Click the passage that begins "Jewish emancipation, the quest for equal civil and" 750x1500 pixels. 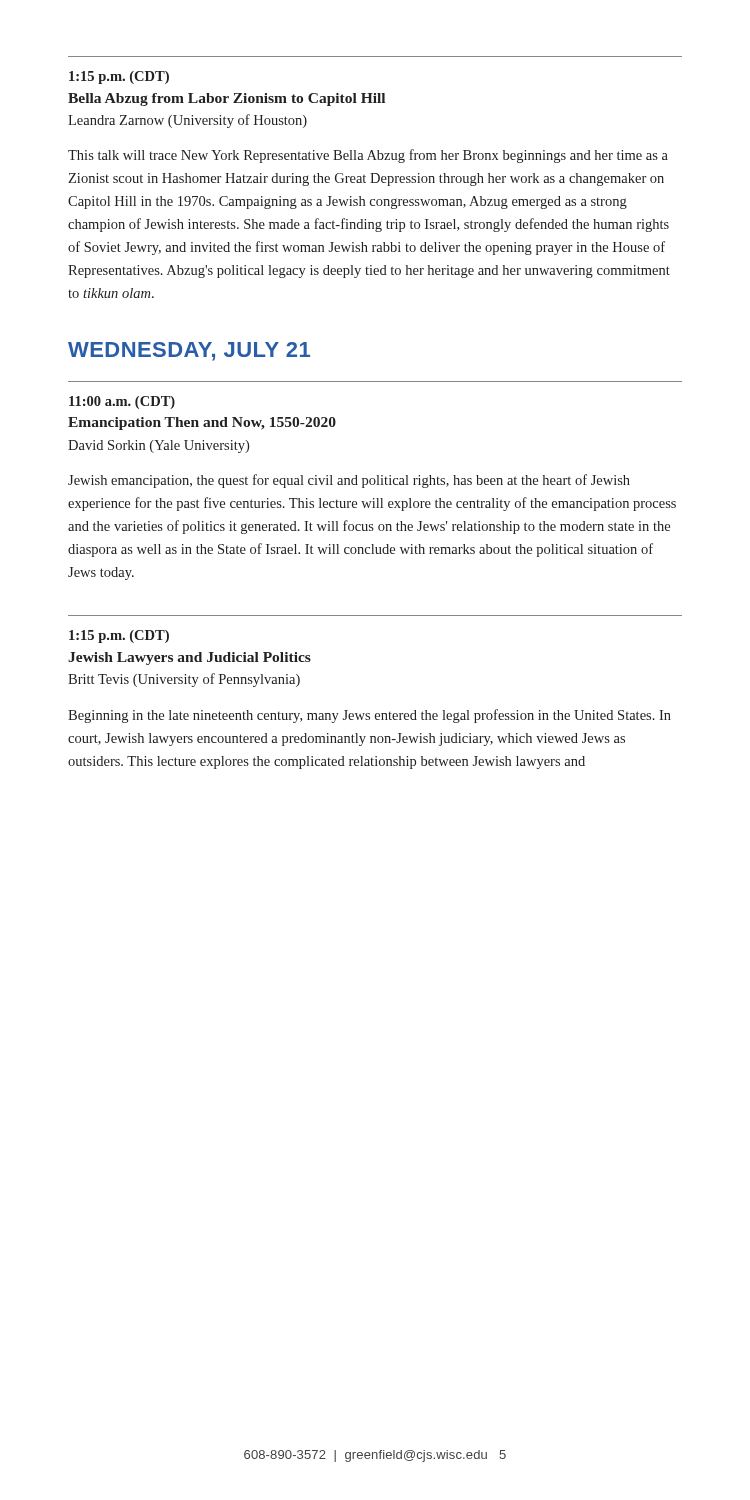pos(375,526)
